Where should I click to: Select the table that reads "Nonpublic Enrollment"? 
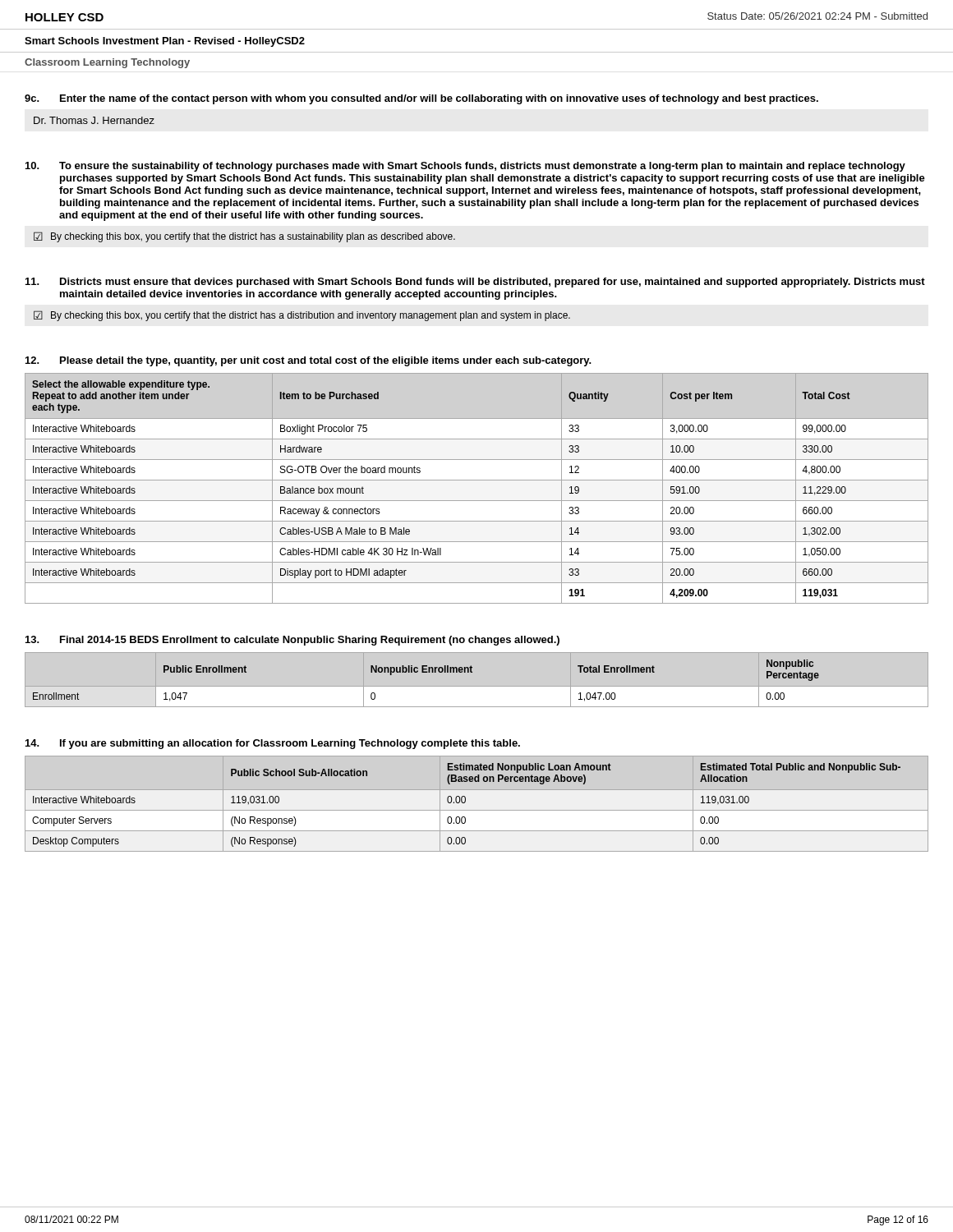click(x=476, y=680)
